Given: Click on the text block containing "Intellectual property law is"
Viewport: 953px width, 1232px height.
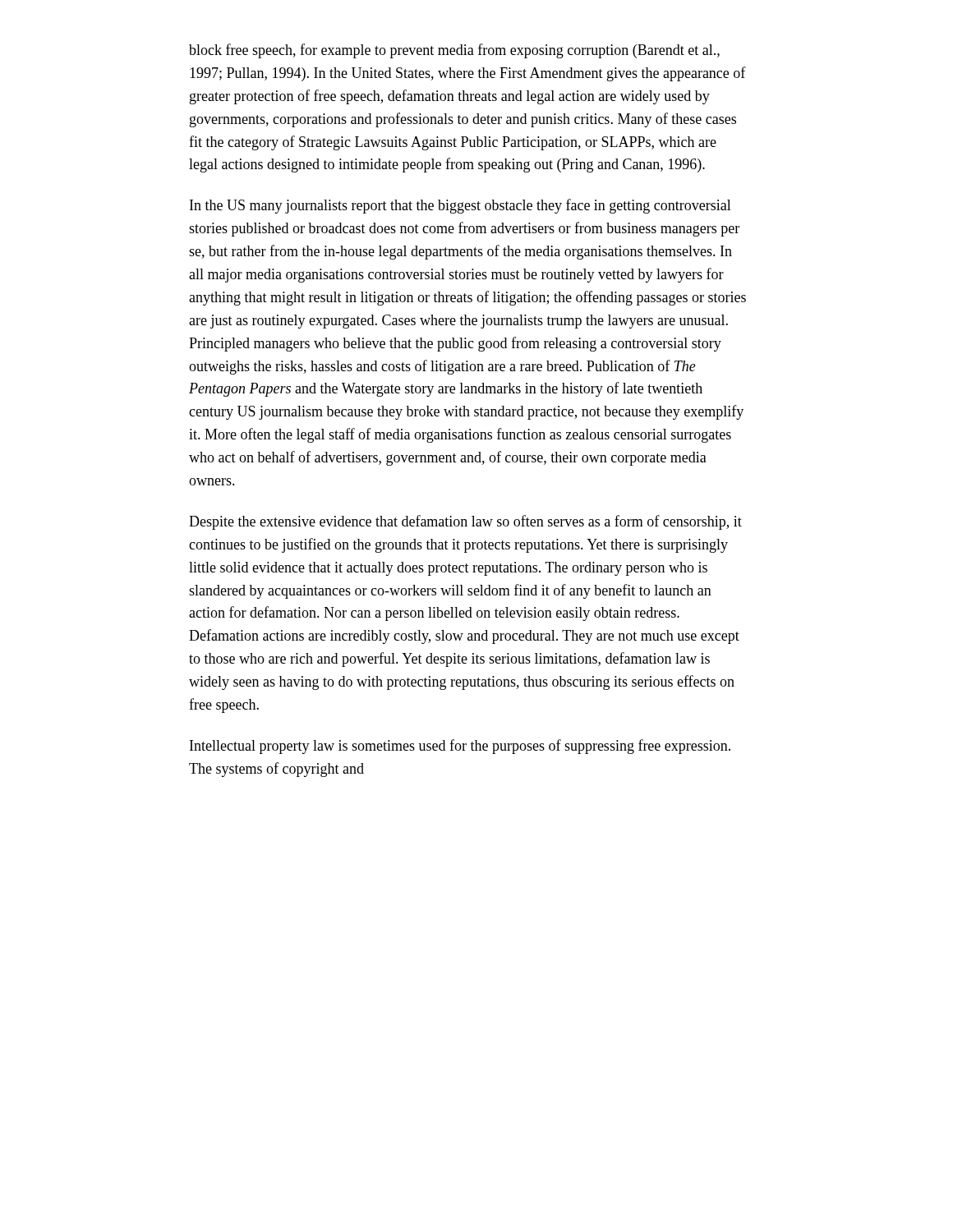Looking at the screenshot, I should 460,757.
